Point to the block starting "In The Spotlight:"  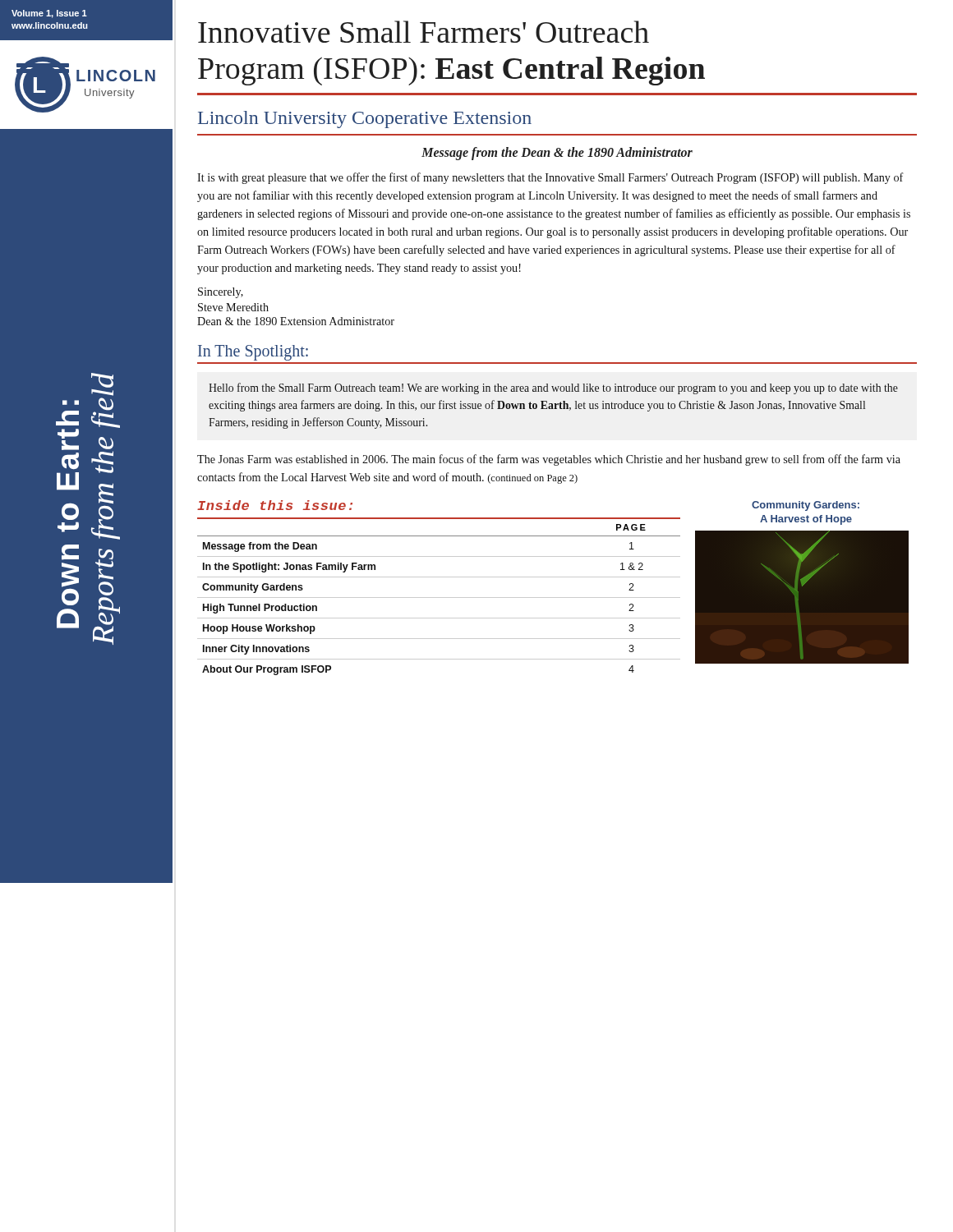[557, 351]
